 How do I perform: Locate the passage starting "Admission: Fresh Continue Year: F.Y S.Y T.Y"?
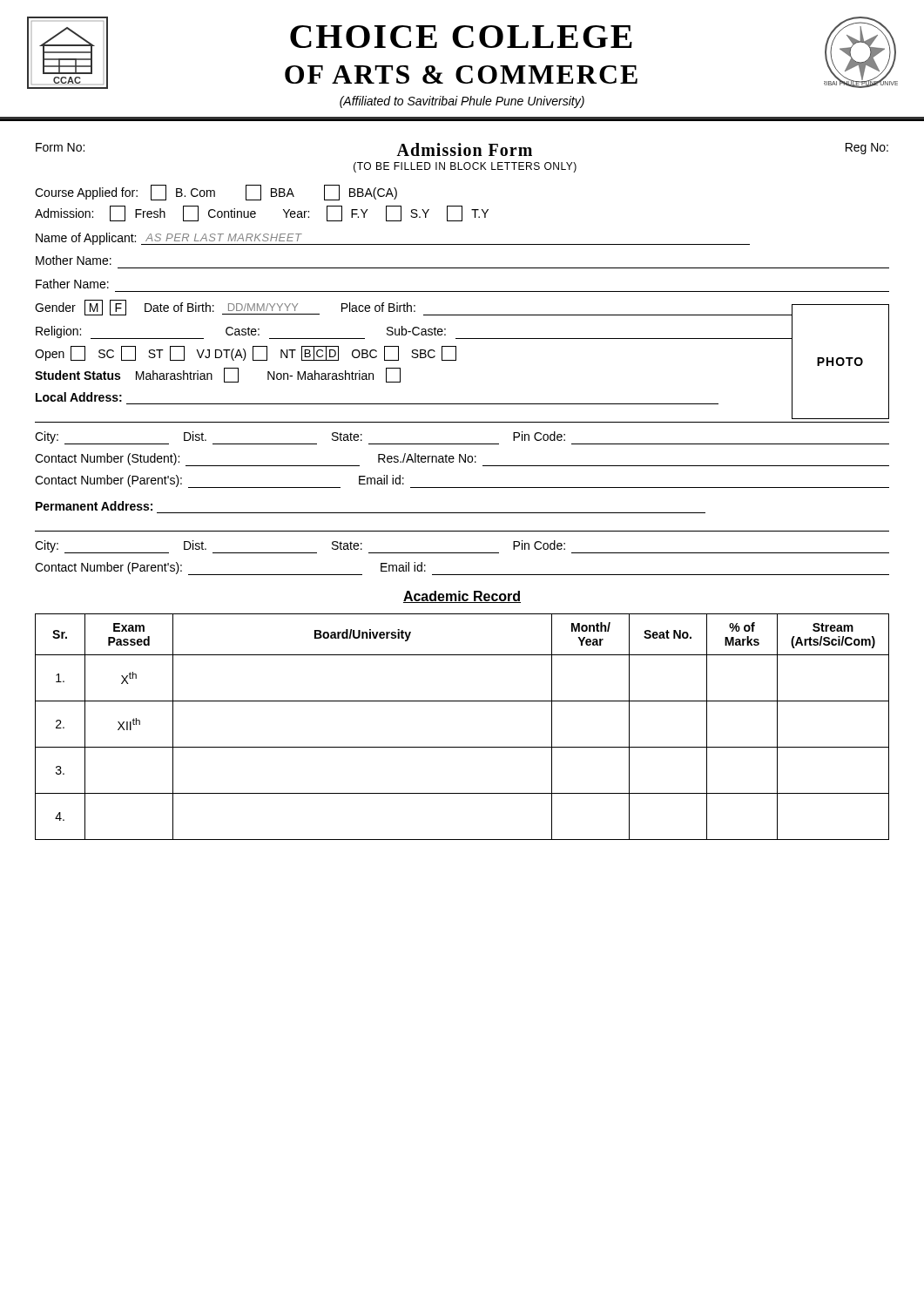coord(262,214)
